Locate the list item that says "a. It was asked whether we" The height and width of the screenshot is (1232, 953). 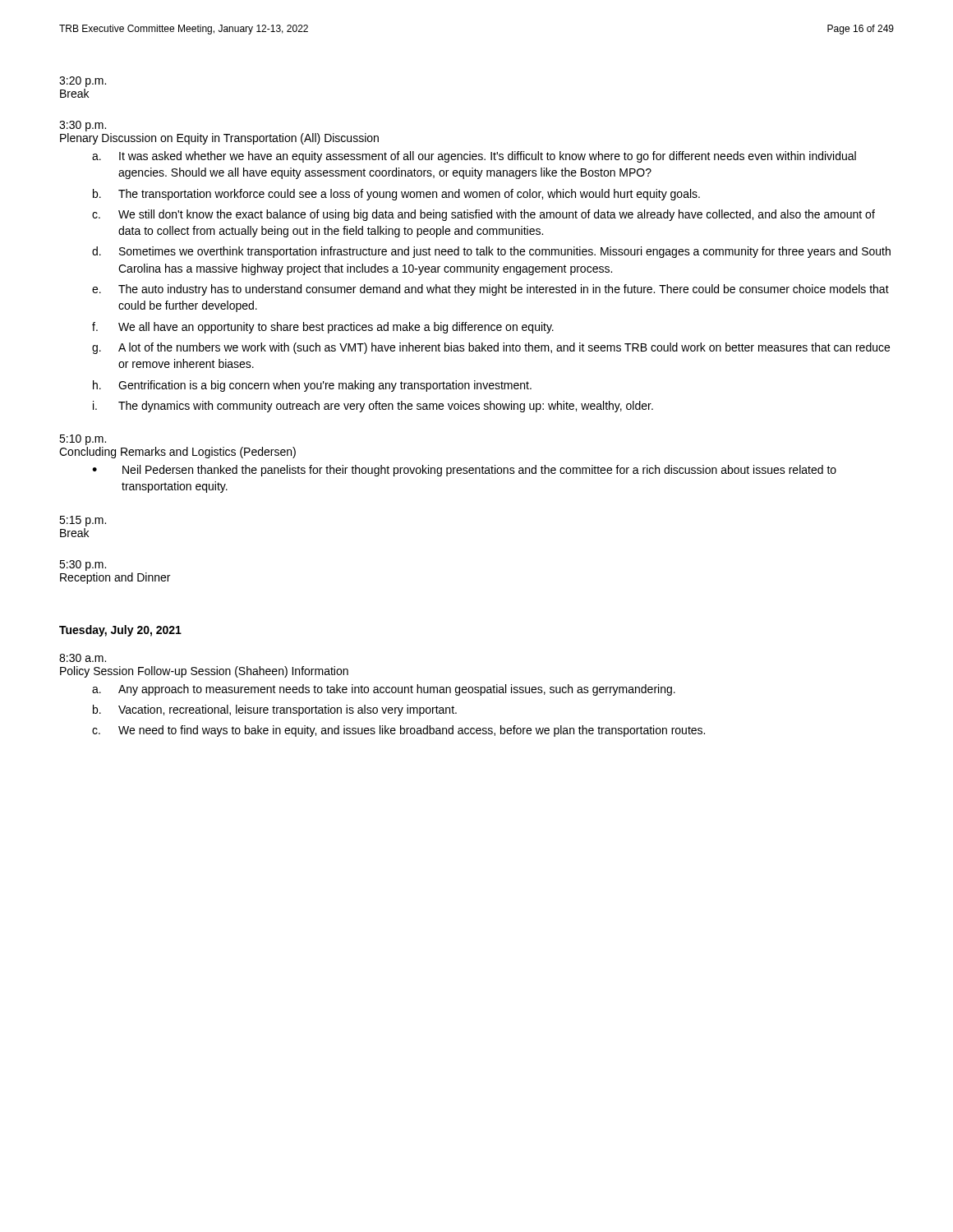click(x=476, y=165)
